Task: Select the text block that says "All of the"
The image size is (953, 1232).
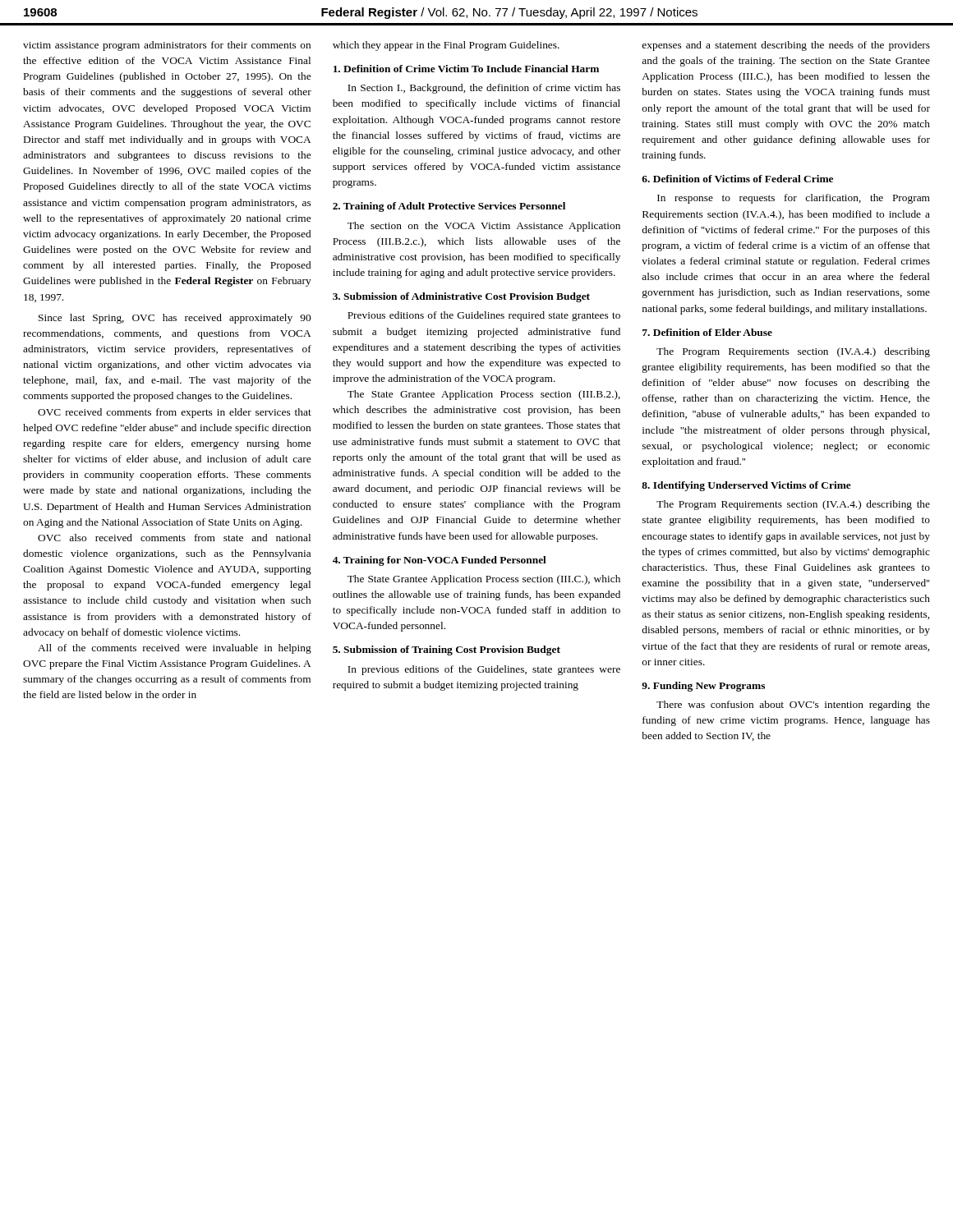Action: pyautogui.click(x=167, y=671)
